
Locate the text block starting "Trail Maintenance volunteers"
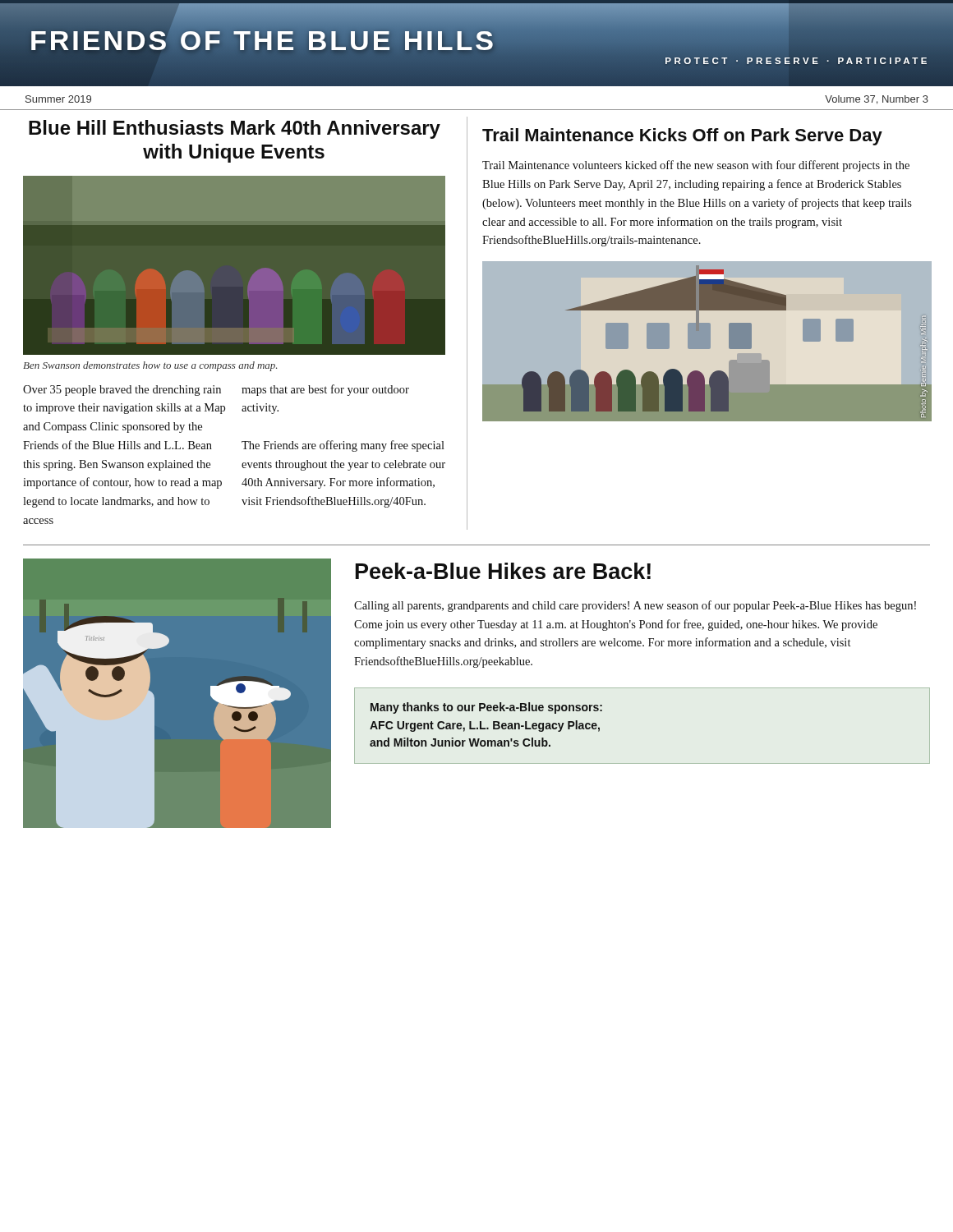(697, 203)
